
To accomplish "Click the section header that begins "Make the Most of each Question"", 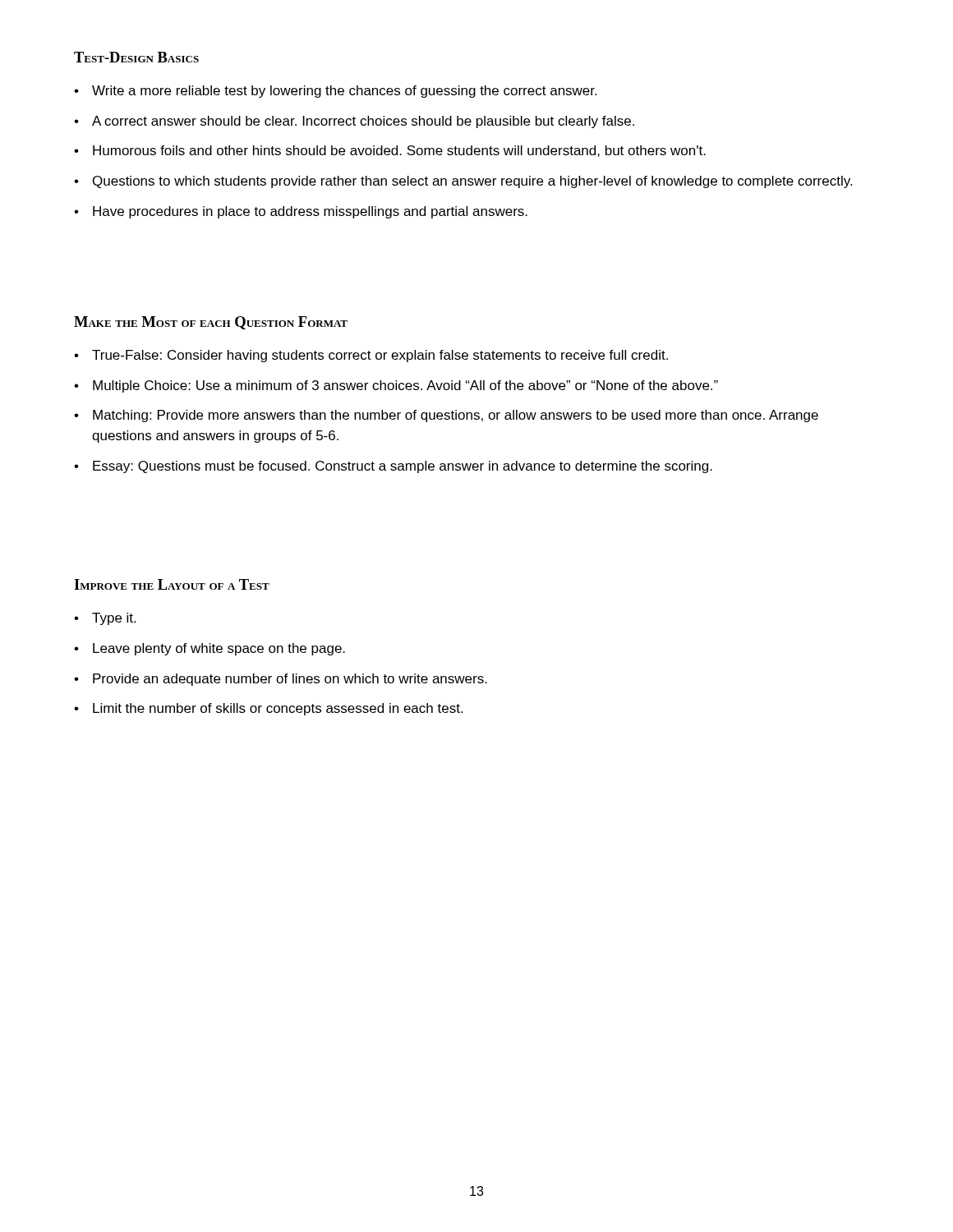I will tap(211, 322).
